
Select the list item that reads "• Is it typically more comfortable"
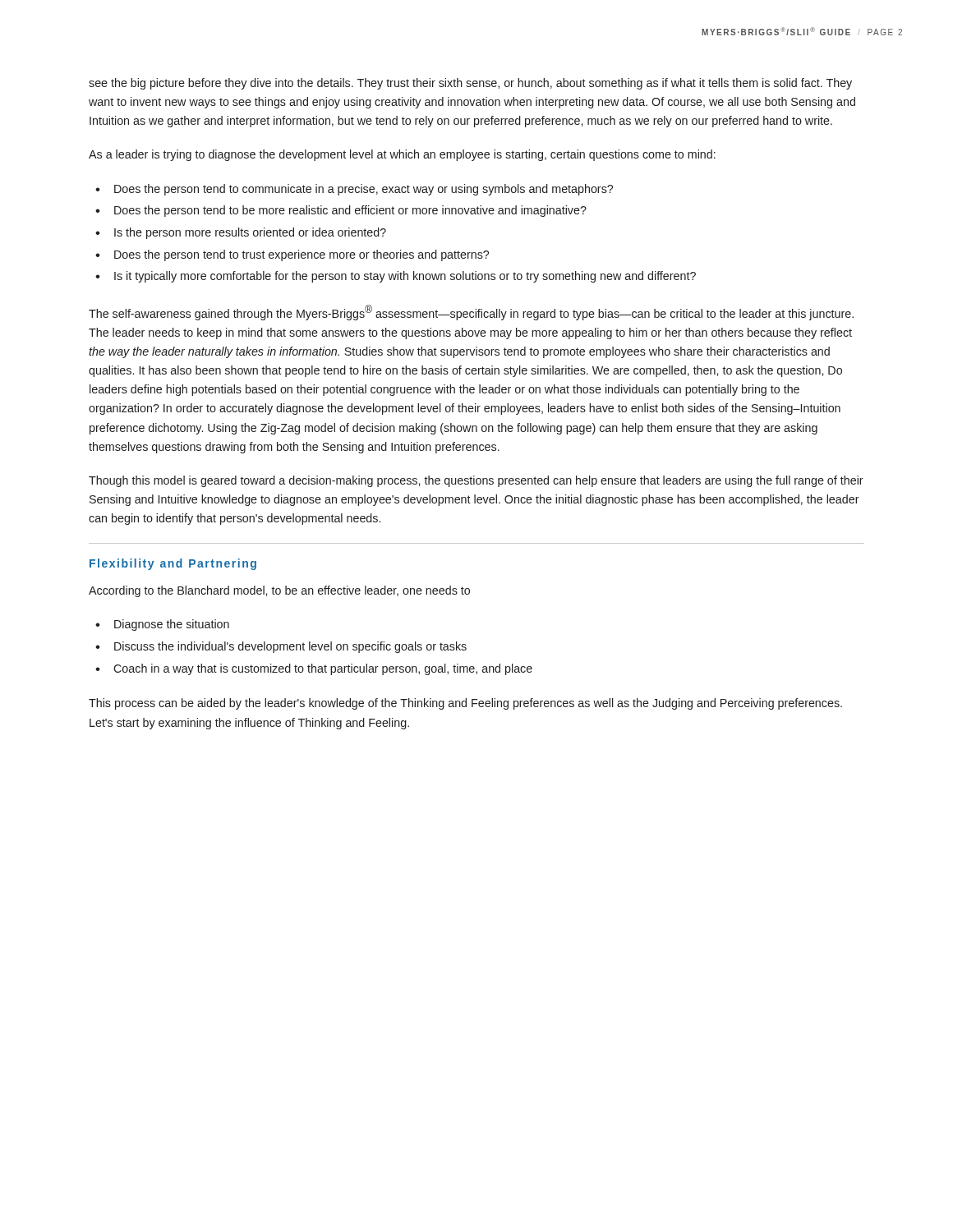pos(480,277)
